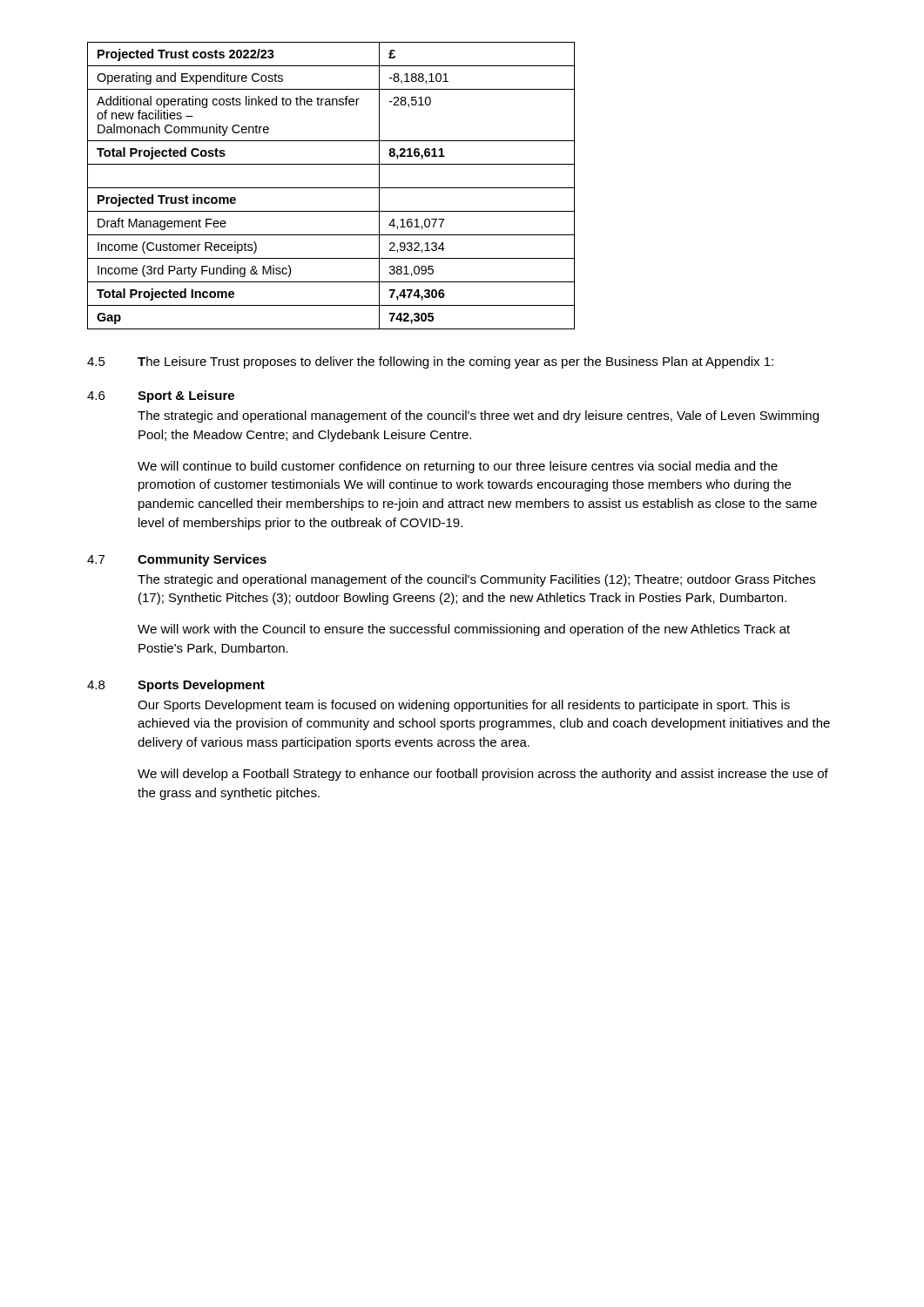Locate the element starting "5 The Leisure Trust proposes"
Screen dimensions: 1307x924
pyautogui.click(x=462, y=361)
